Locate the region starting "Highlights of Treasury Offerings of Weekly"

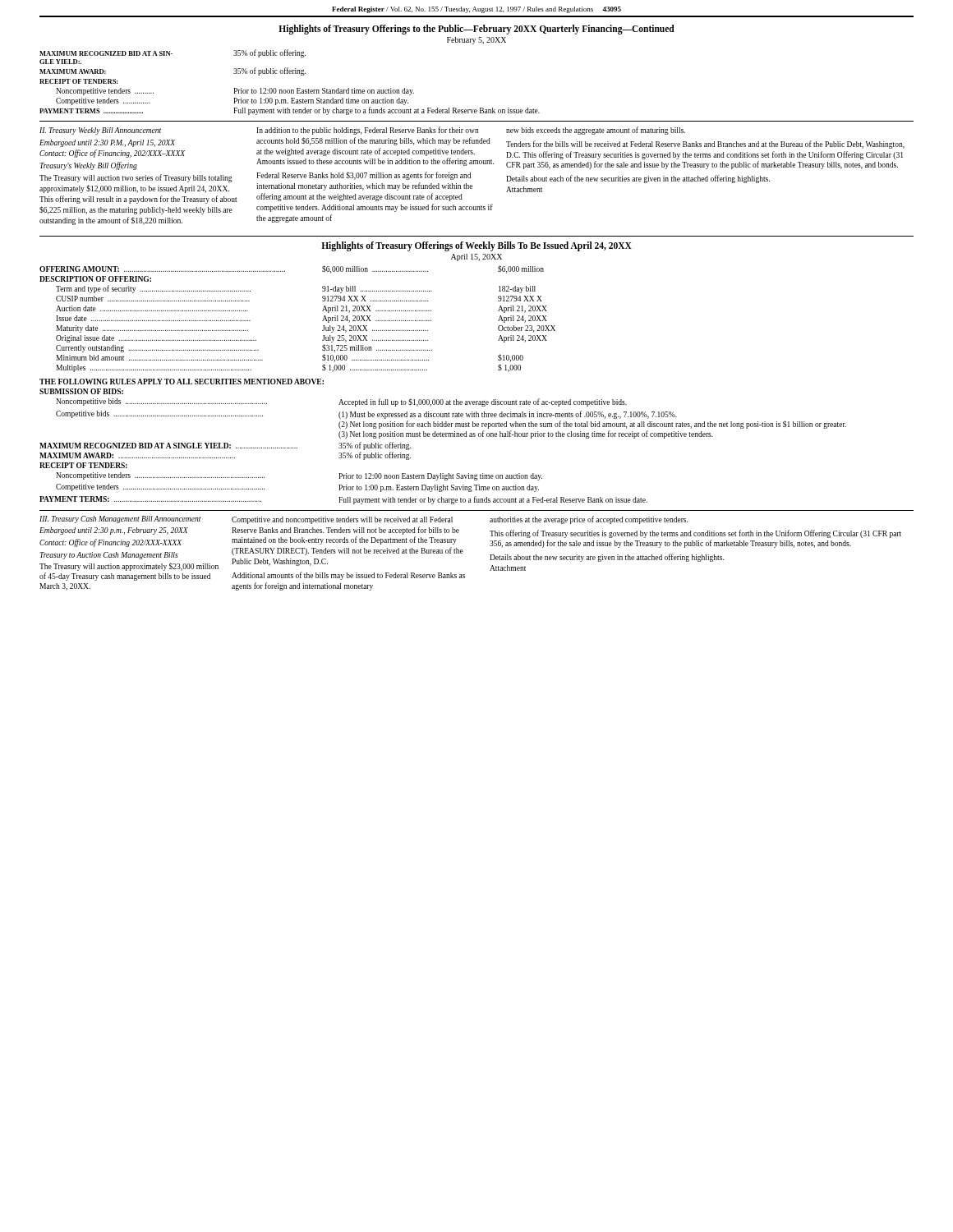pos(476,246)
